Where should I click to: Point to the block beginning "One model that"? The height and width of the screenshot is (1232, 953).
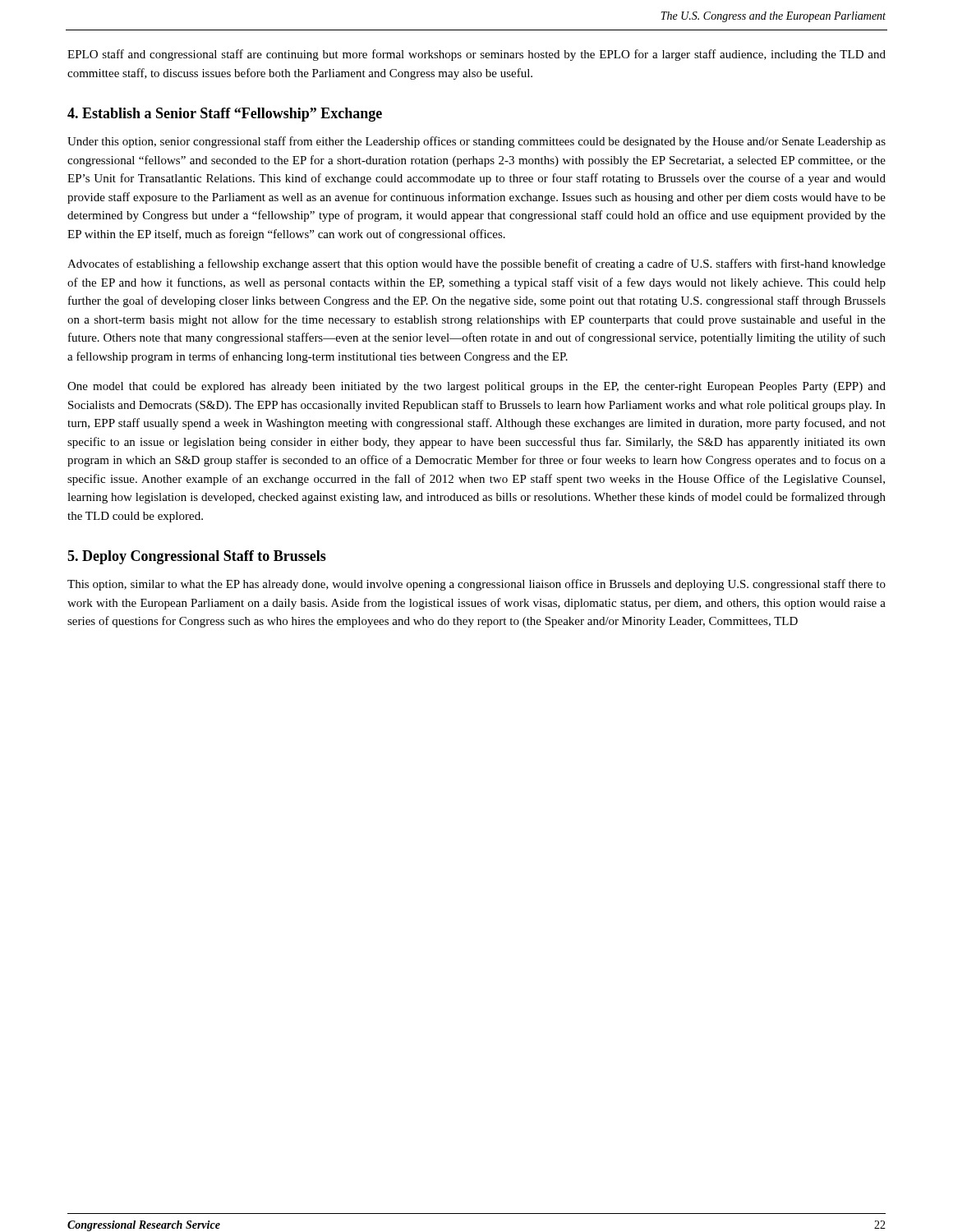(x=476, y=451)
